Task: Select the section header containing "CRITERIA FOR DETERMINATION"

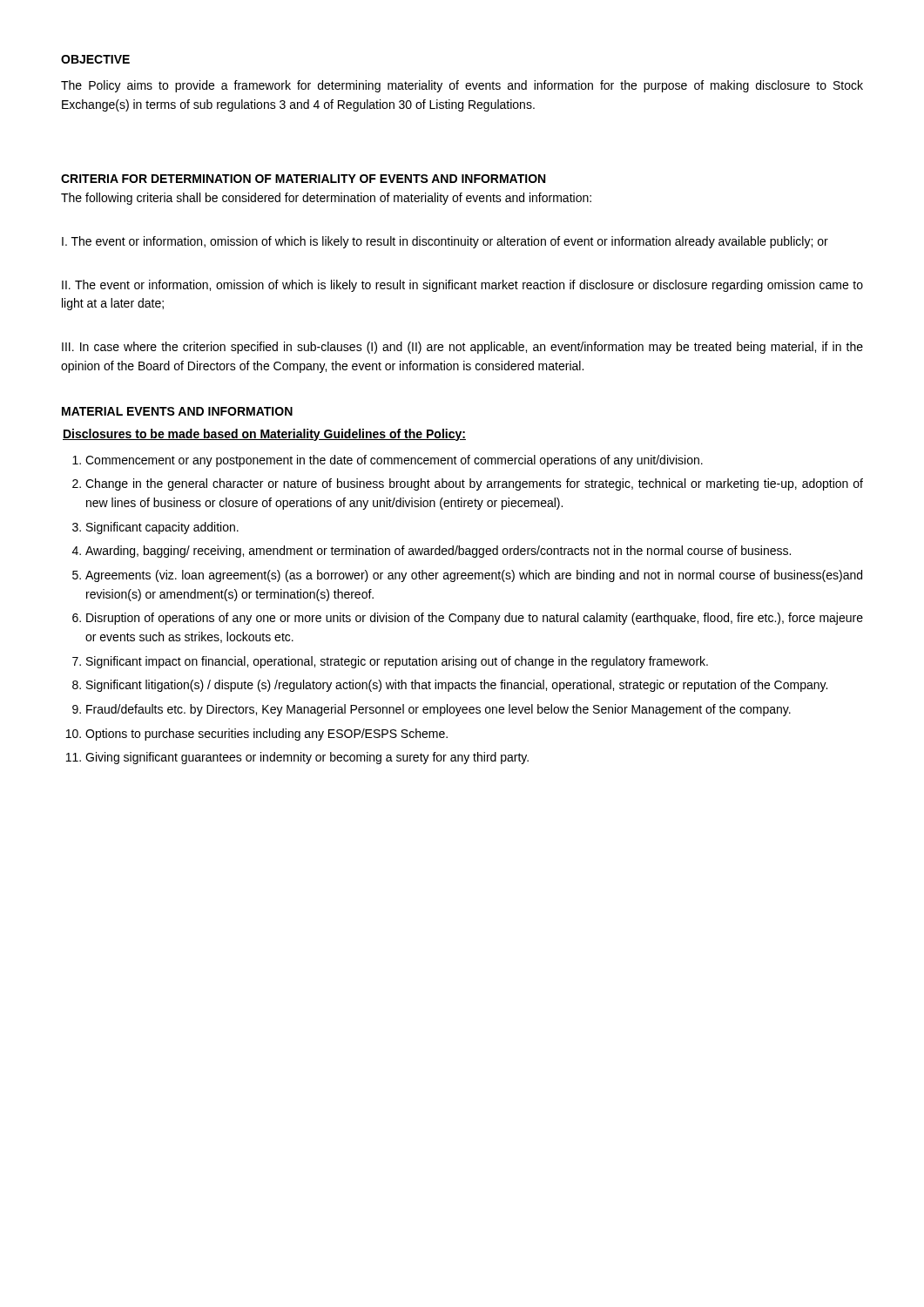Action: pyautogui.click(x=304, y=179)
